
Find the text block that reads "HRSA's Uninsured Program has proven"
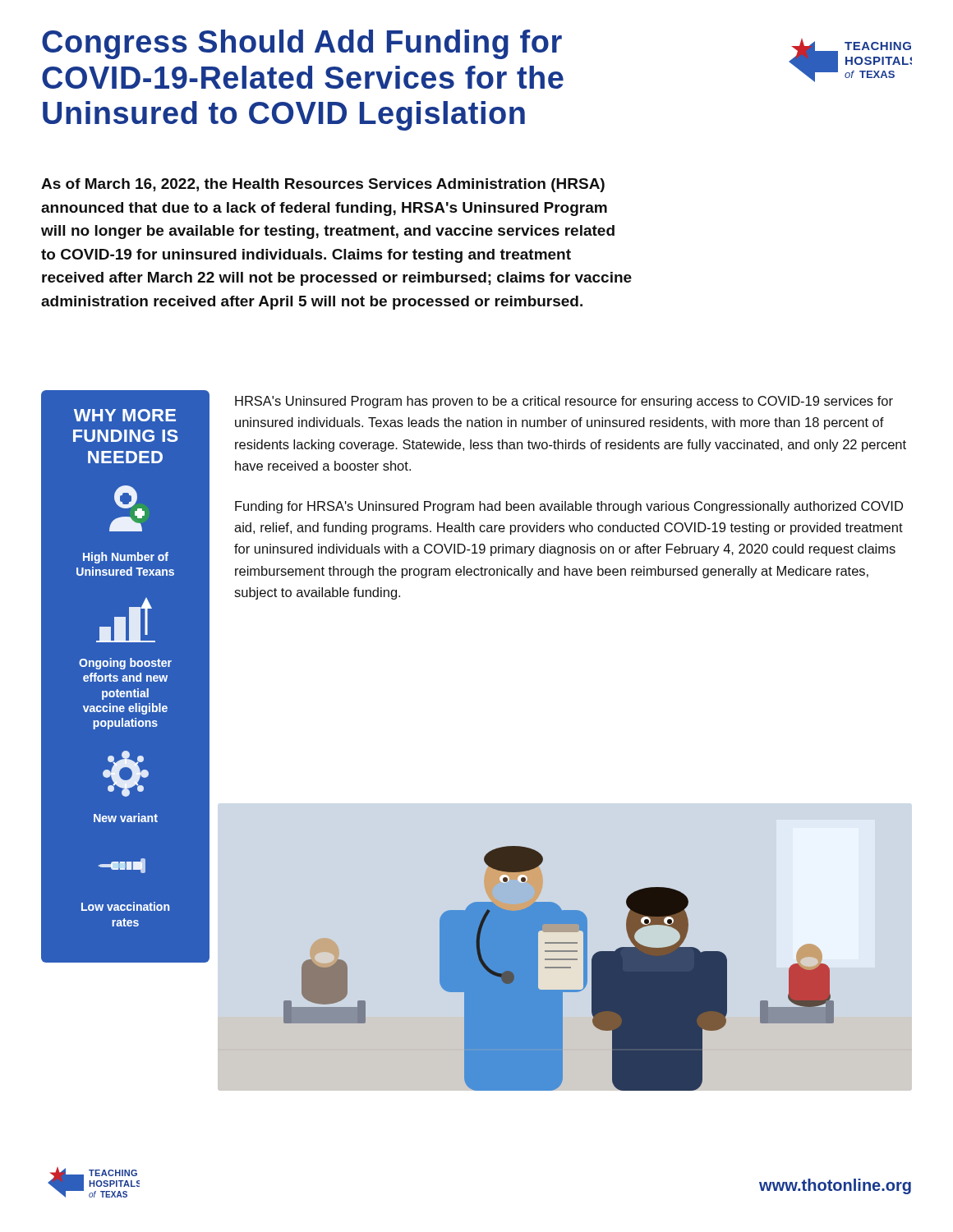(x=570, y=433)
